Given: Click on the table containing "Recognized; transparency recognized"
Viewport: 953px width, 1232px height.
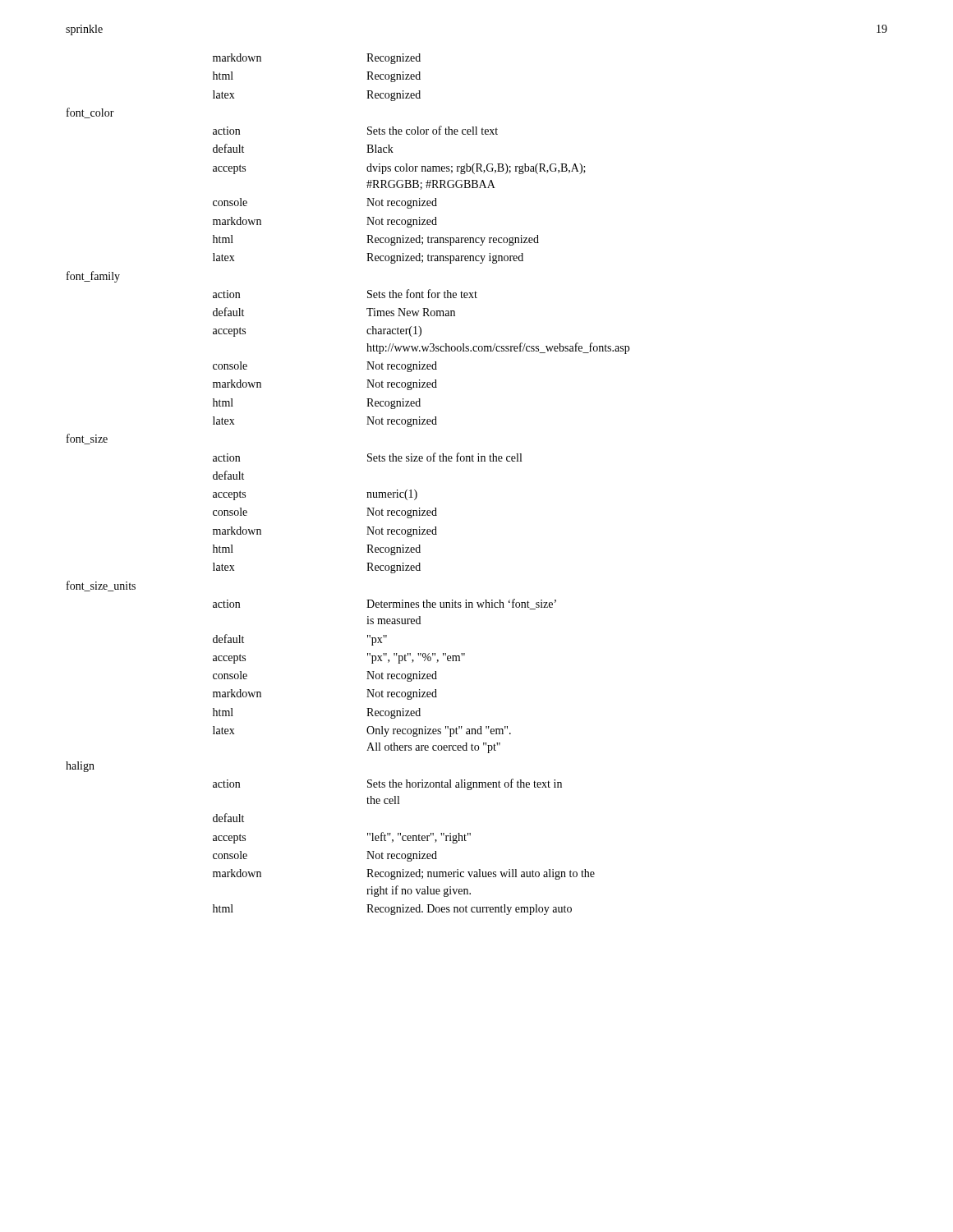Looking at the screenshot, I should [476, 484].
